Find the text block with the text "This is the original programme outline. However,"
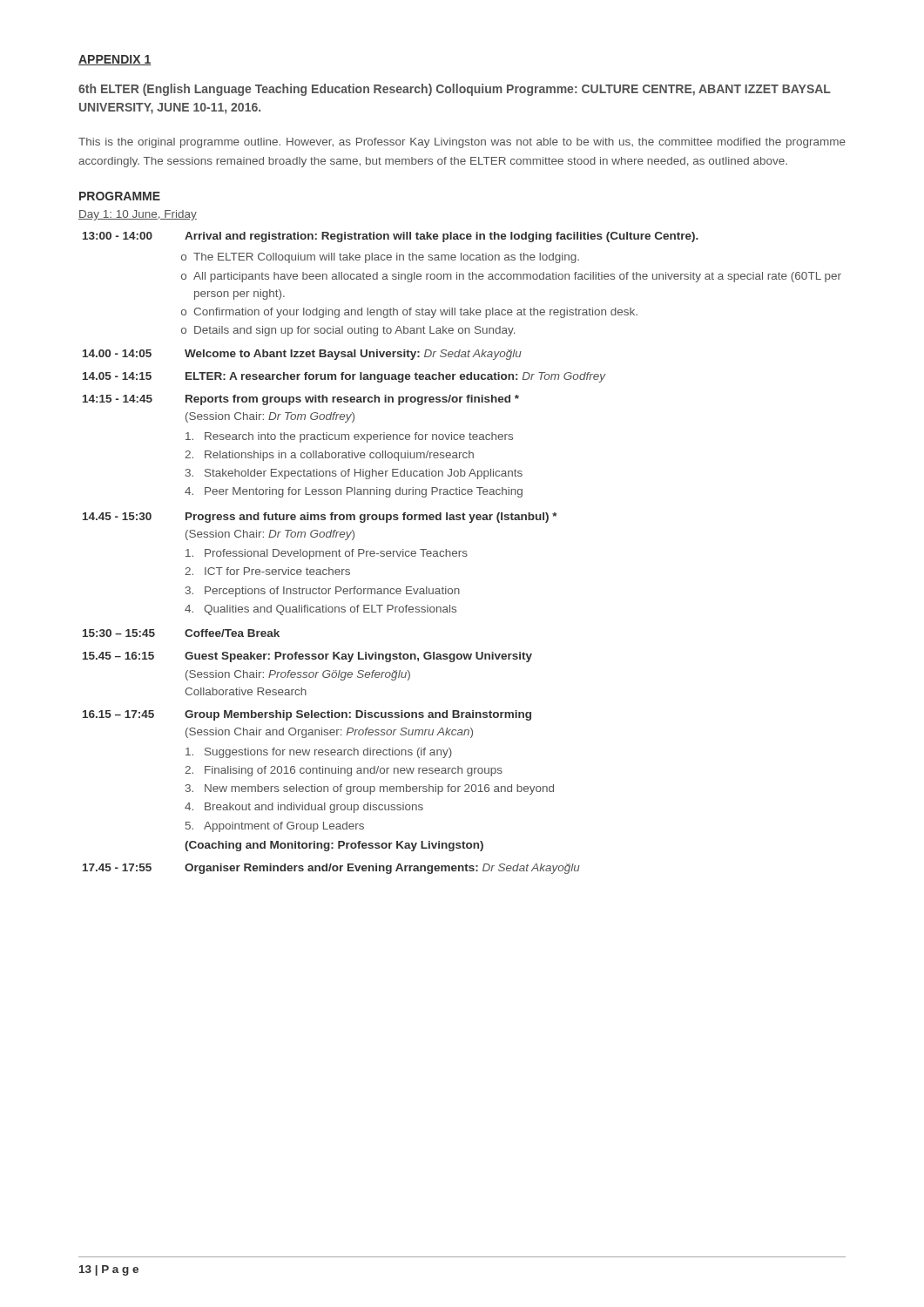 462,151
